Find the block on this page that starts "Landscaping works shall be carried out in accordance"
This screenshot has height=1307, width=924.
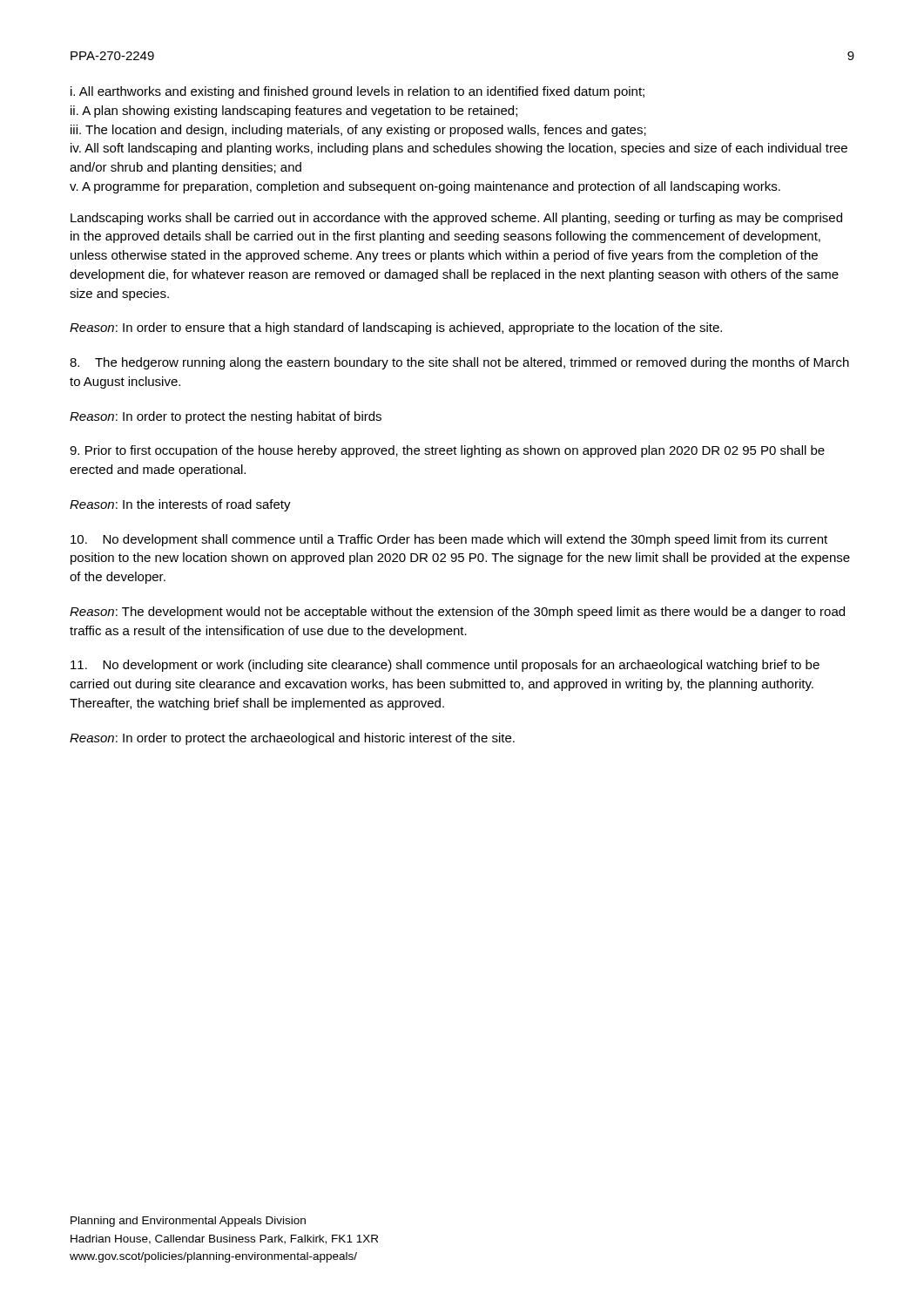pyautogui.click(x=456, y=255)
